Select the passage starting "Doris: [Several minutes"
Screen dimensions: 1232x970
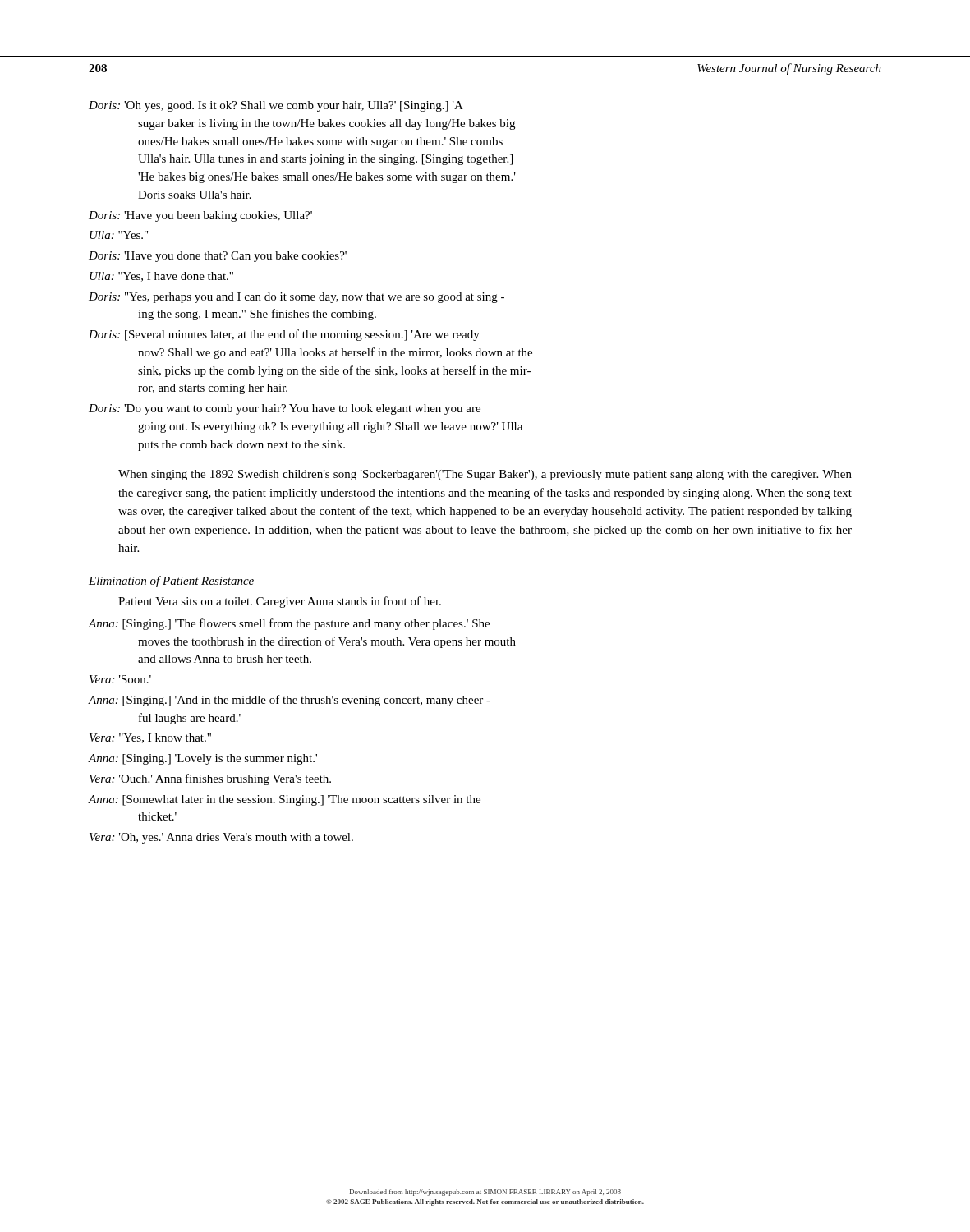tap(485, 363)
